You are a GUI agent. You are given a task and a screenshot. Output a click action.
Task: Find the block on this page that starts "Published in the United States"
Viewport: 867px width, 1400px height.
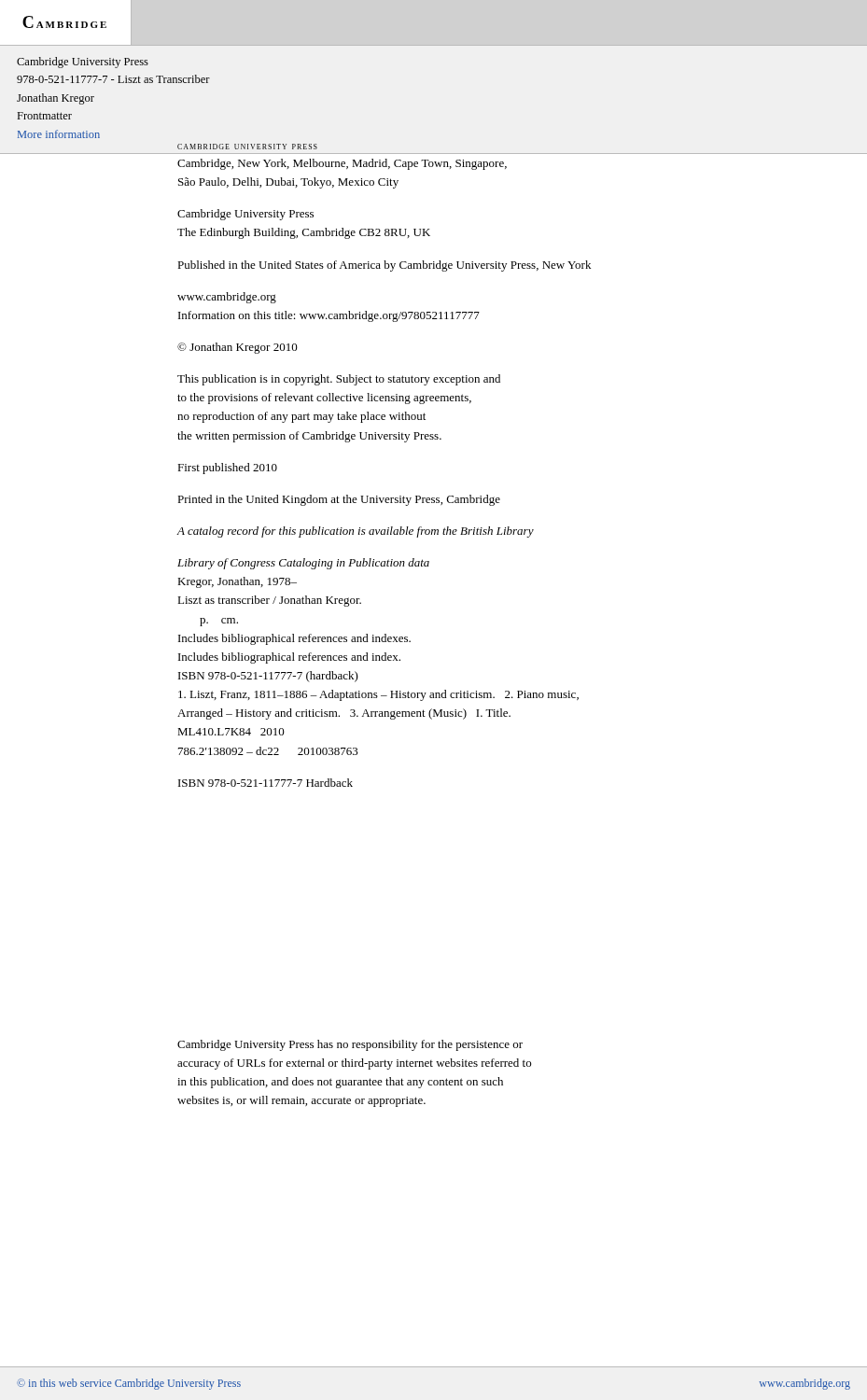[x=443, y=265]
